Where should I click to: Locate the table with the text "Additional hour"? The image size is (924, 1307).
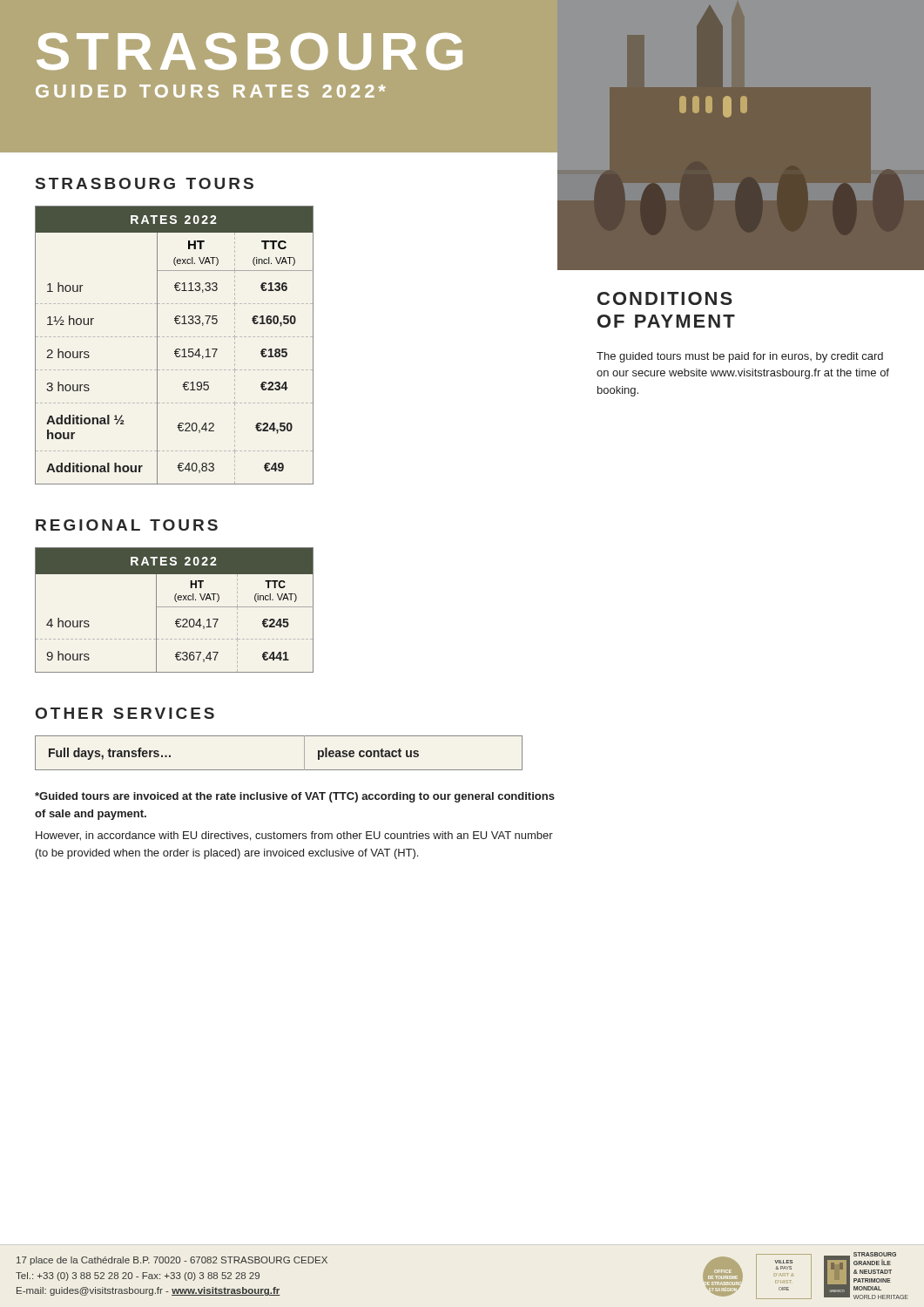(x=296, y=345)
